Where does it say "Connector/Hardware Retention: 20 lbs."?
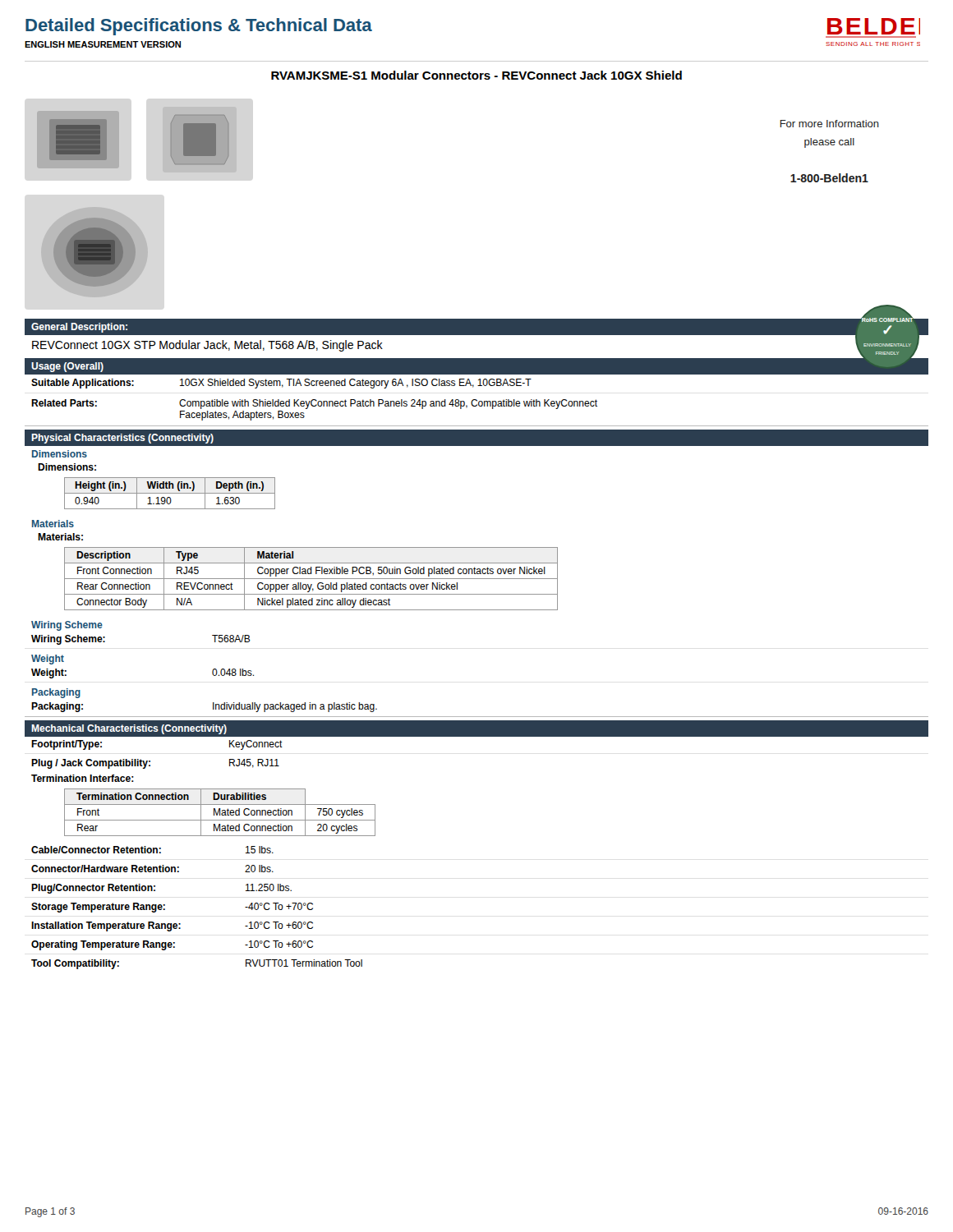This screenshot has width=953, height=1232. pyautogui.click(x=153, y=869)
